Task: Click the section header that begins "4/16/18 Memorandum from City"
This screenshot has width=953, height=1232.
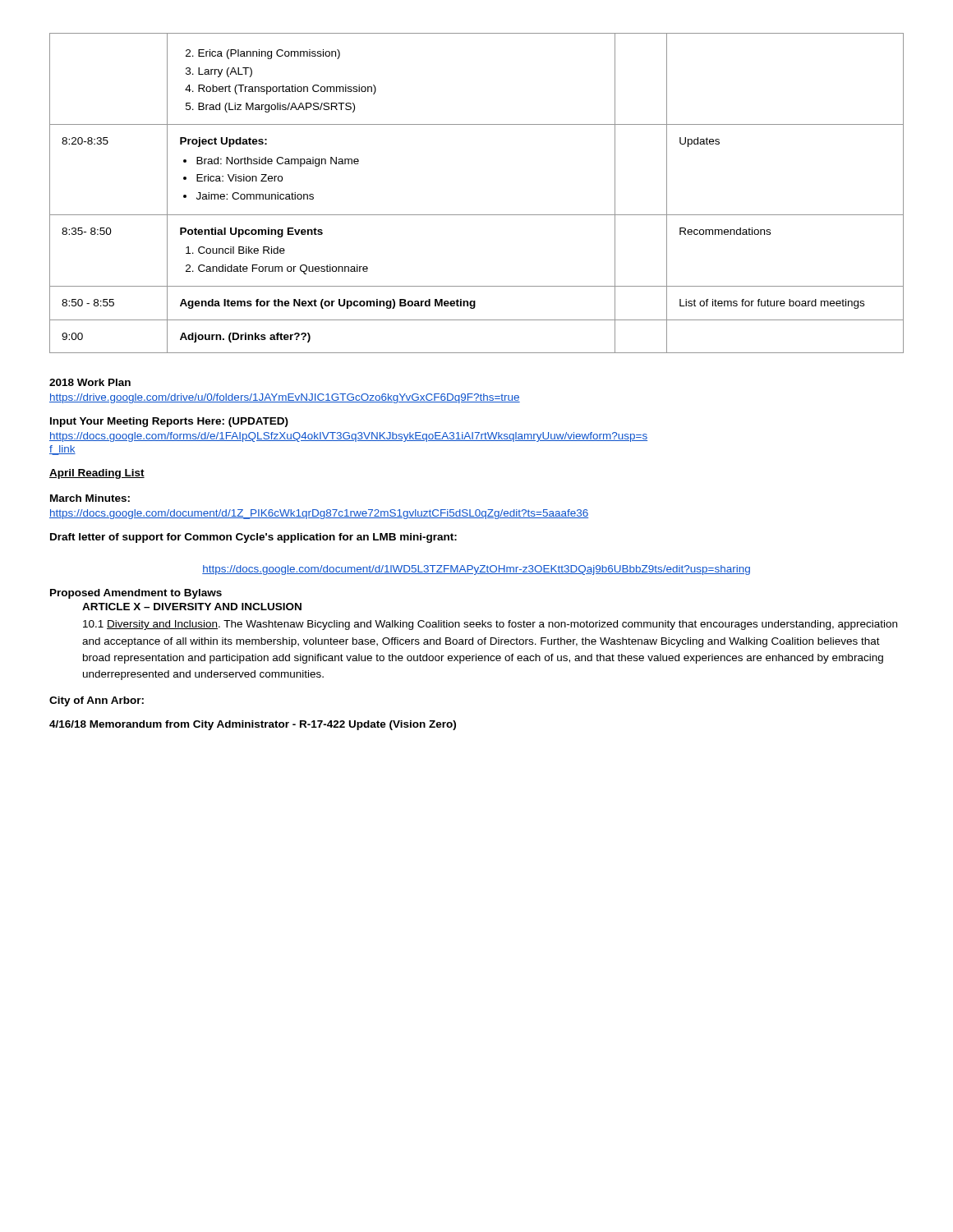Action: [x=253, y=725]
